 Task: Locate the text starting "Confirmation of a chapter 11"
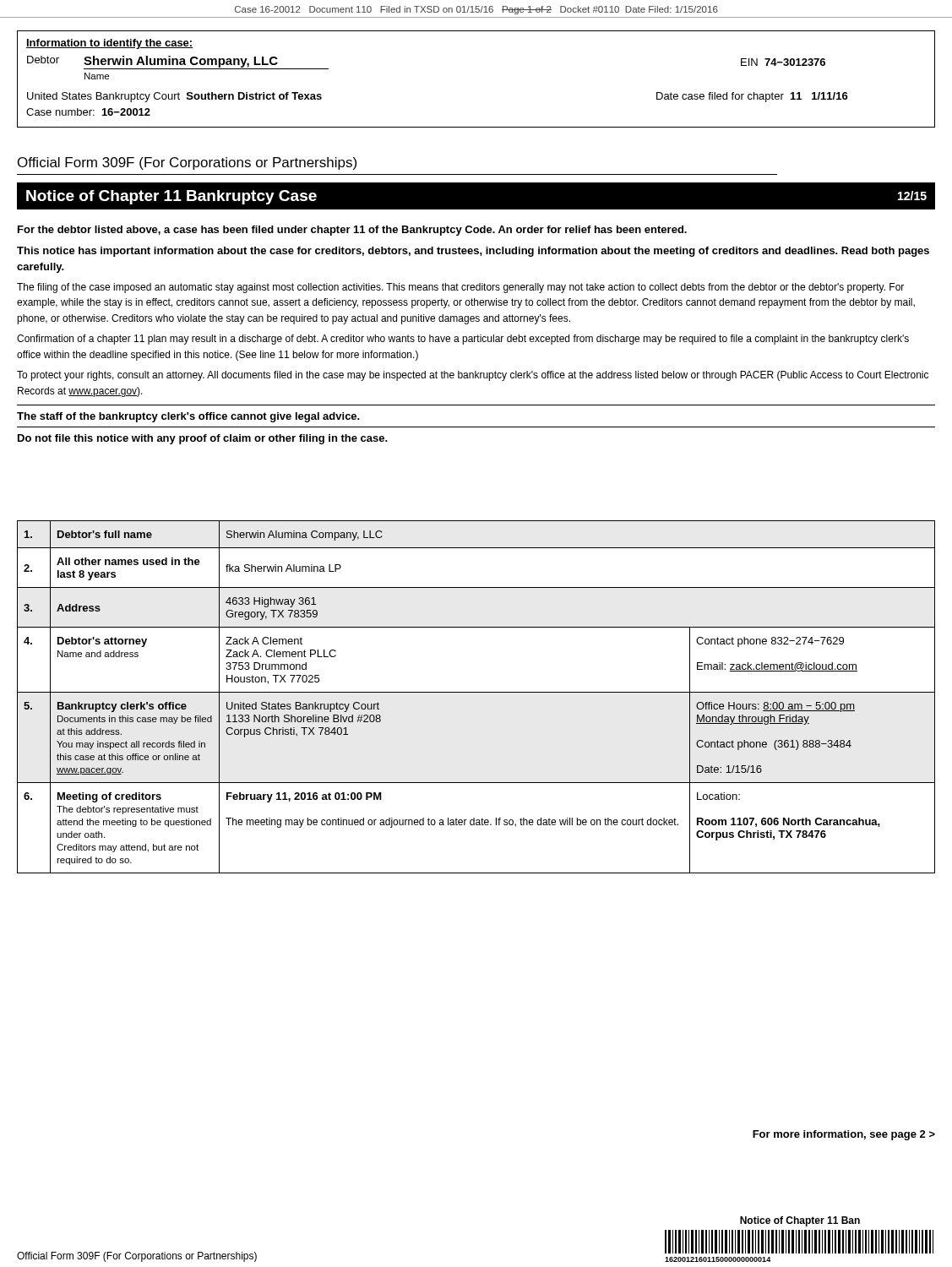[463, 347]
